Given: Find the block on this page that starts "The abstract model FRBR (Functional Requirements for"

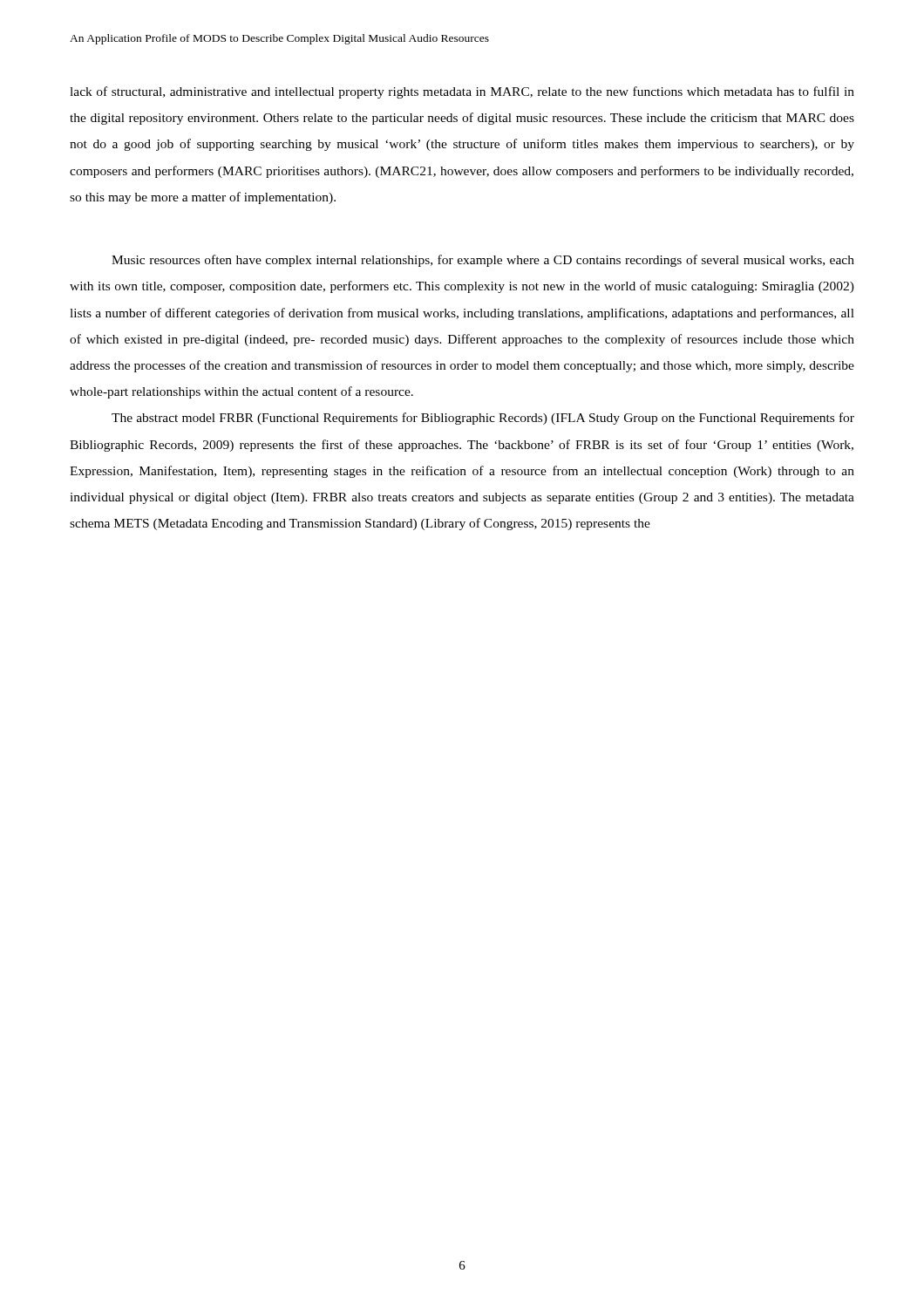Looking at the screenshot, I should (x=462, y=470).
